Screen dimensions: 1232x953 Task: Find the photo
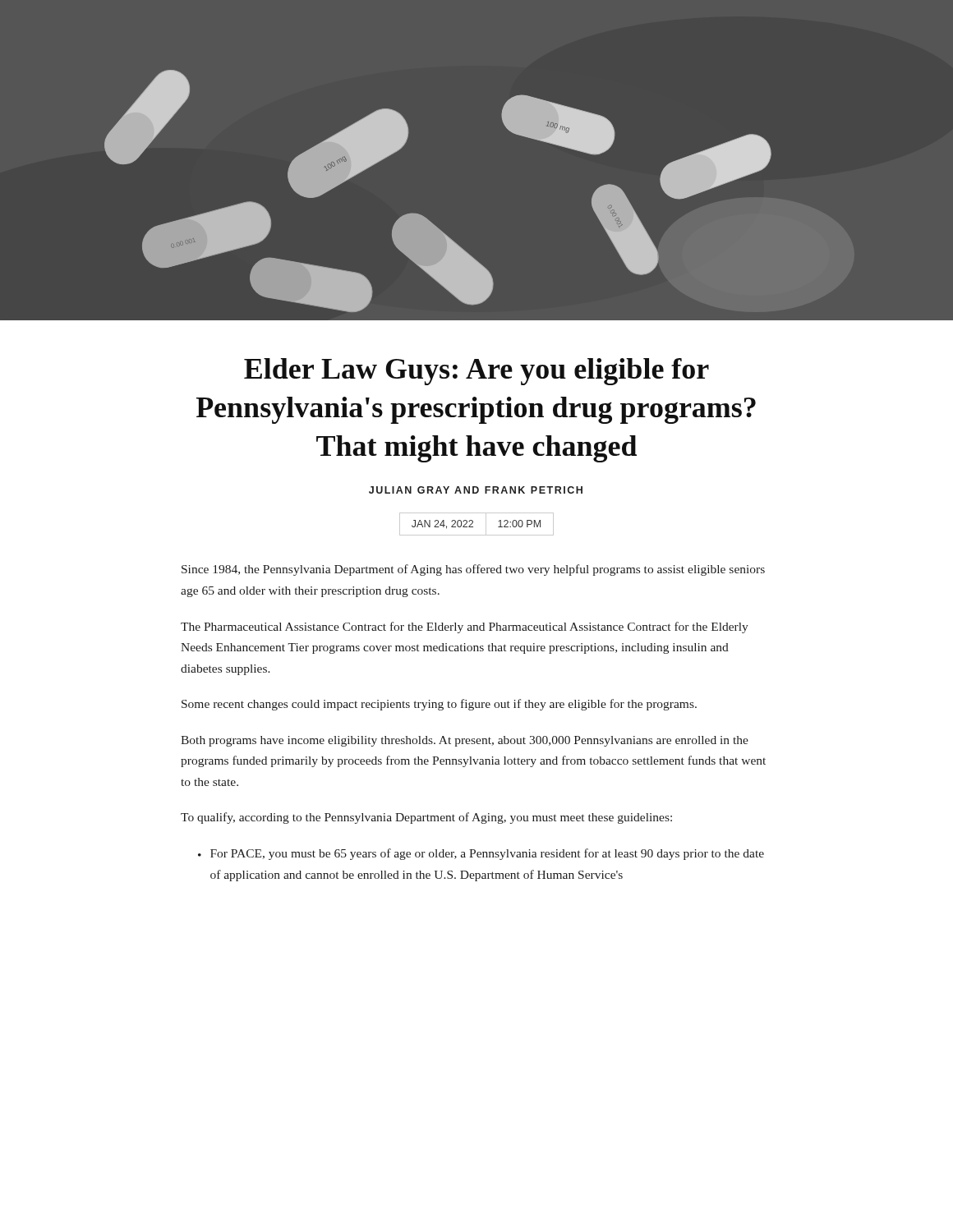(476, 160)
